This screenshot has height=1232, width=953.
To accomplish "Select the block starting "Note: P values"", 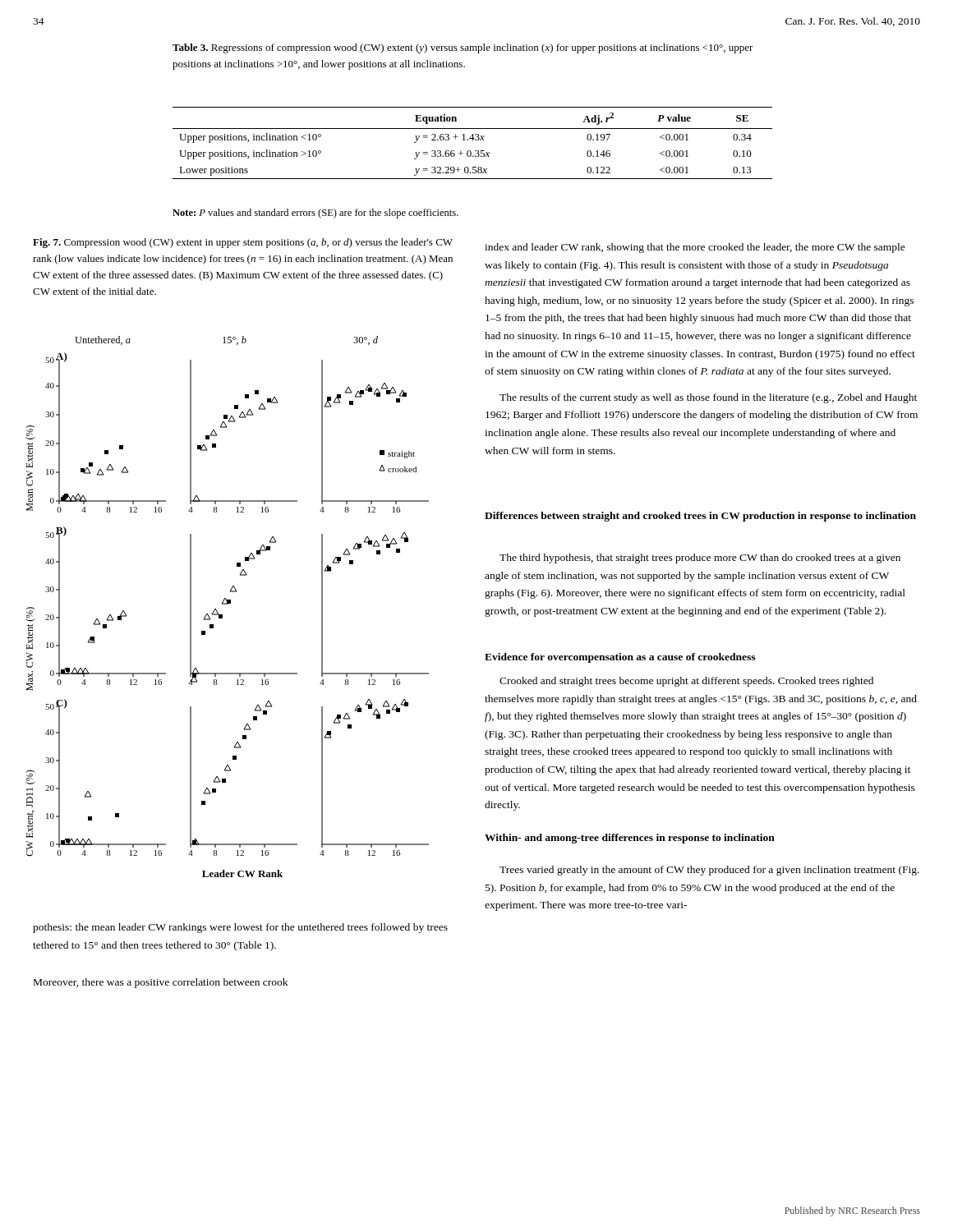I will pos(316,213).
